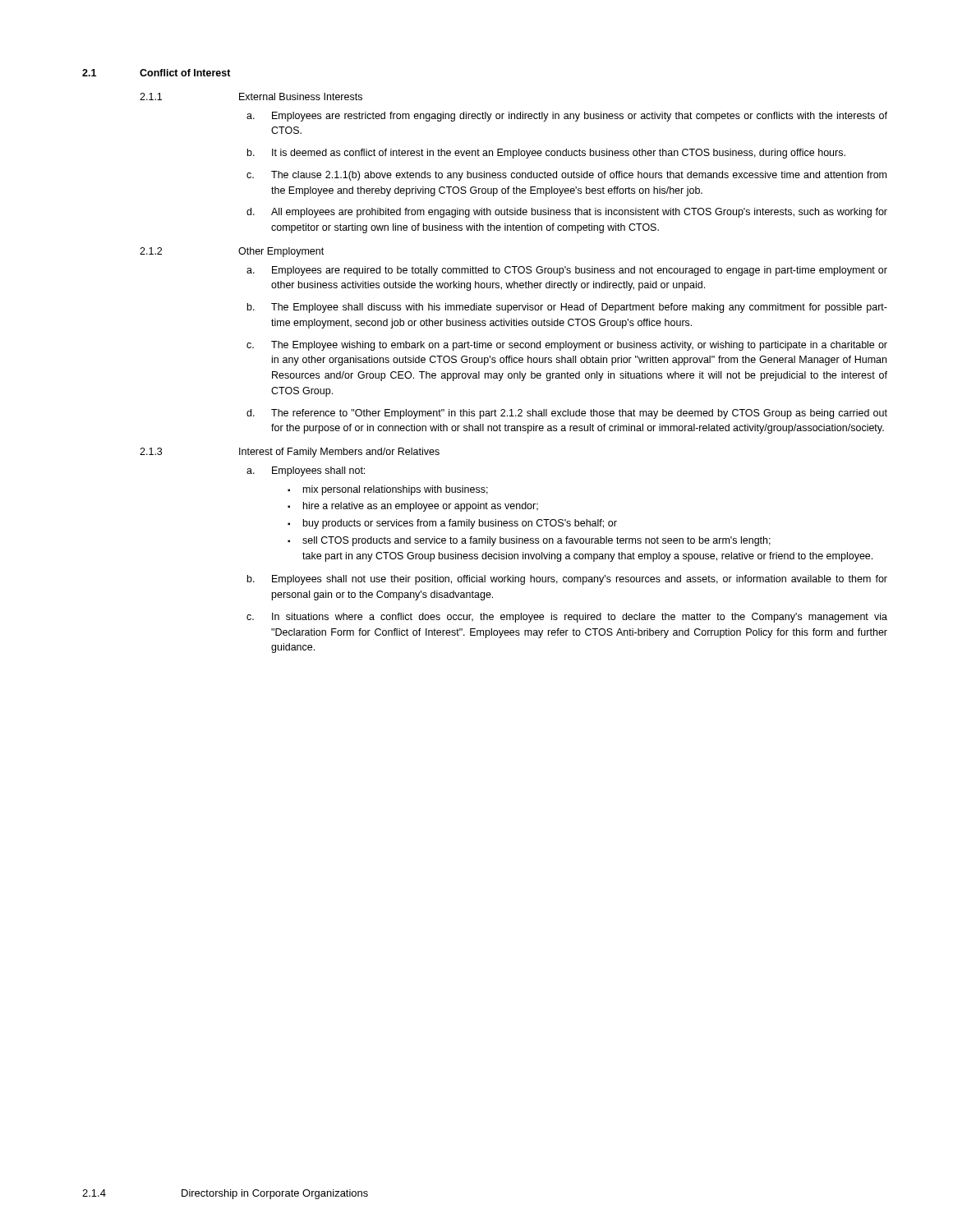Navigate to the passage starting "d. The reference to "Other Employment" in"
The image size is (953, 1232).
[x=567, y=421]
